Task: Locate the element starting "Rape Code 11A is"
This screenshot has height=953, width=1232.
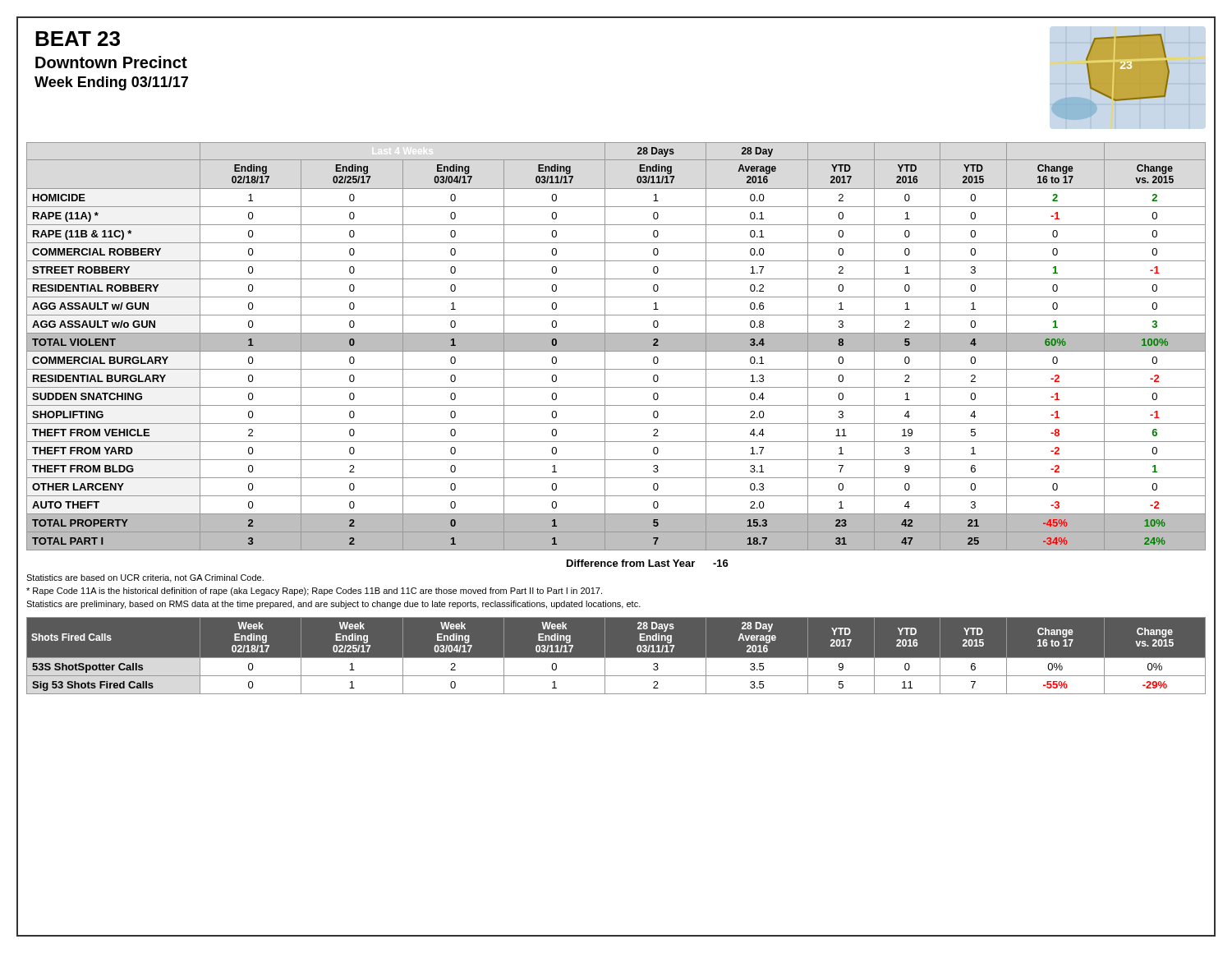Action: tap(315, 591)
